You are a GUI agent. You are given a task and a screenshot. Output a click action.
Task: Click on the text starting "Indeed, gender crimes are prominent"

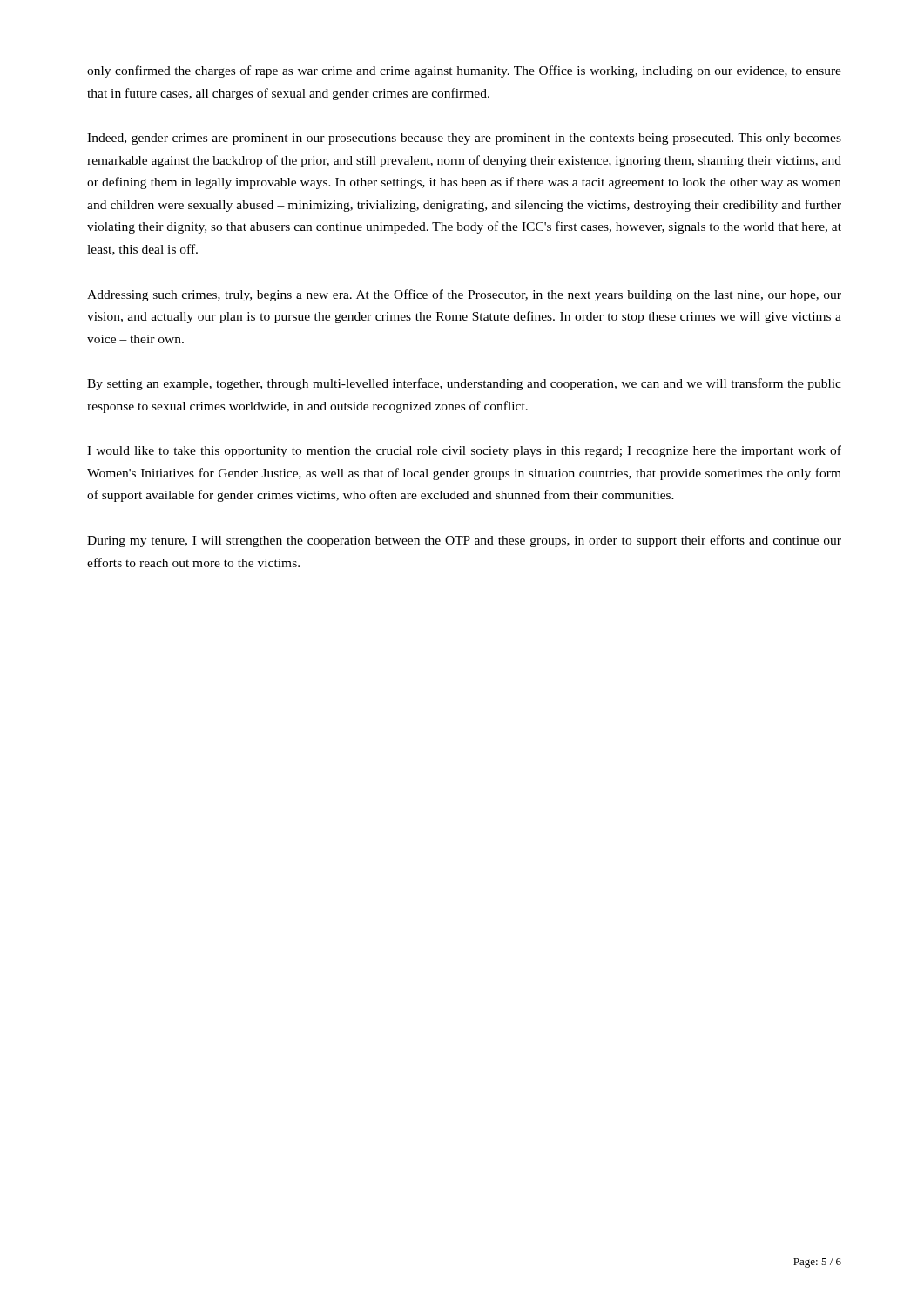tap(464, 193)
